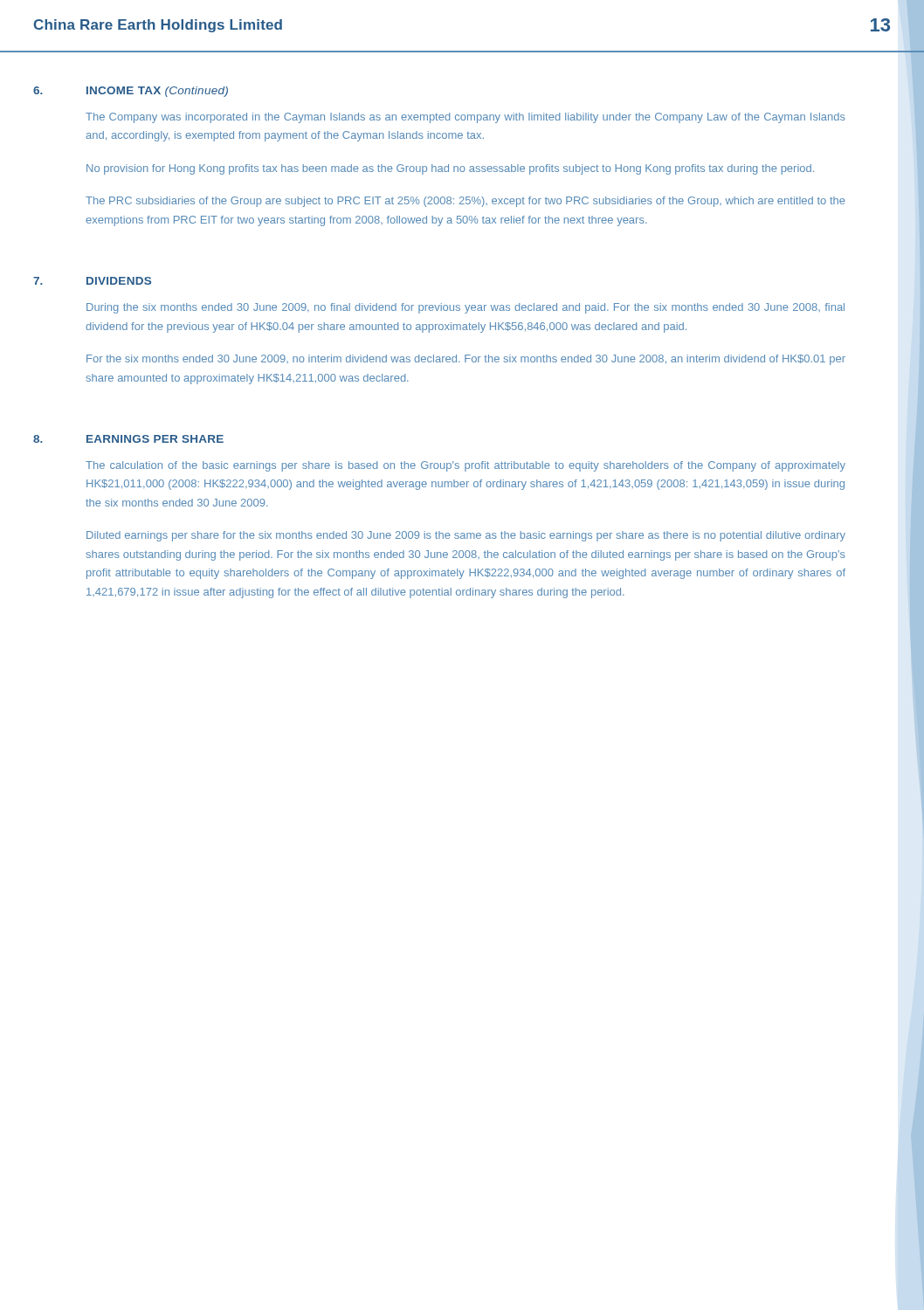The width and height of the screenshot is (924, 1310).
Task: Navigate to the element starting "INCOME TAX (Continued)"
Action: click(157, 90)
